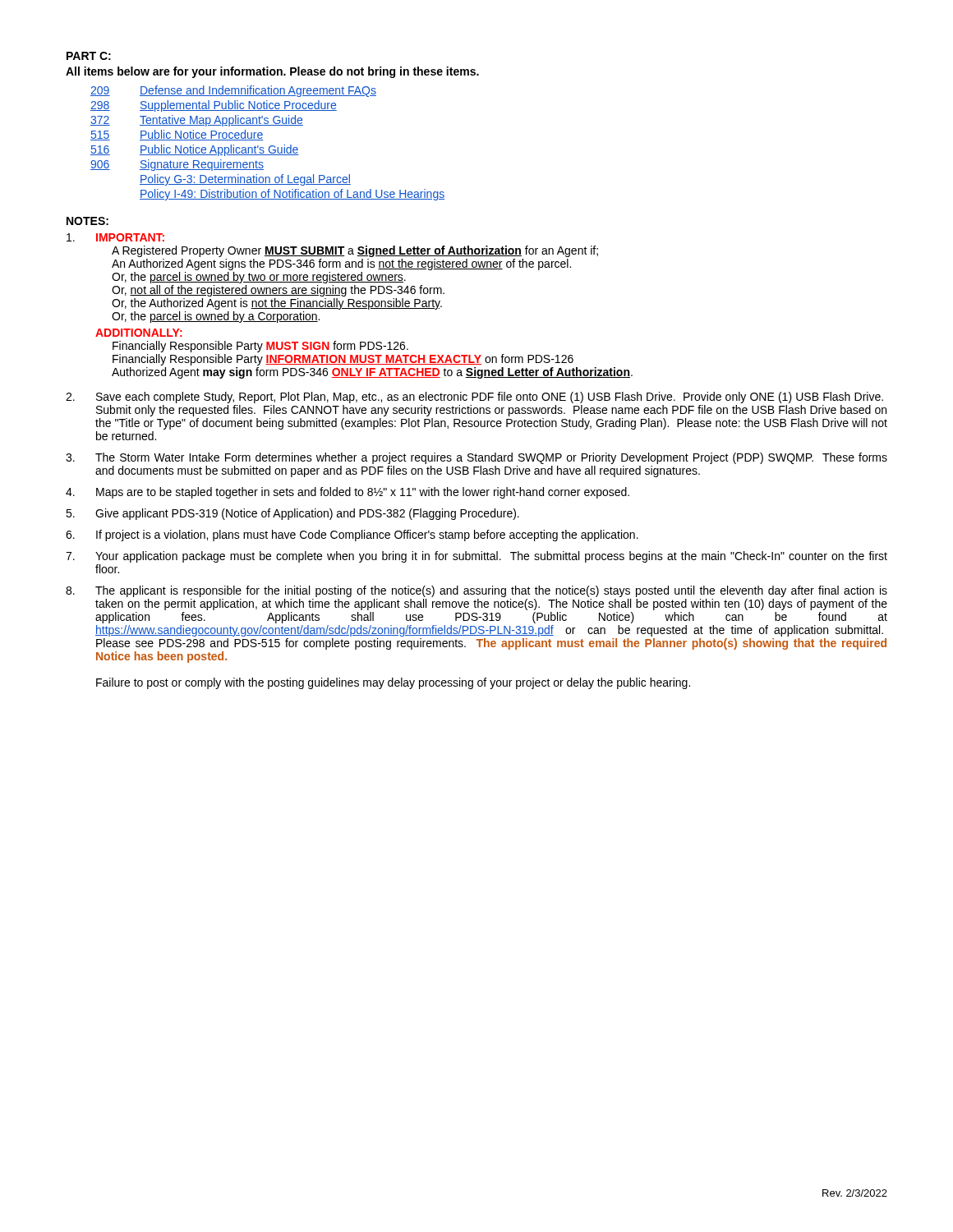Navigate to the passage starting "8. The applicant is responsible for the"
This screenshot has width=953, height=1232.
(476, 637)
